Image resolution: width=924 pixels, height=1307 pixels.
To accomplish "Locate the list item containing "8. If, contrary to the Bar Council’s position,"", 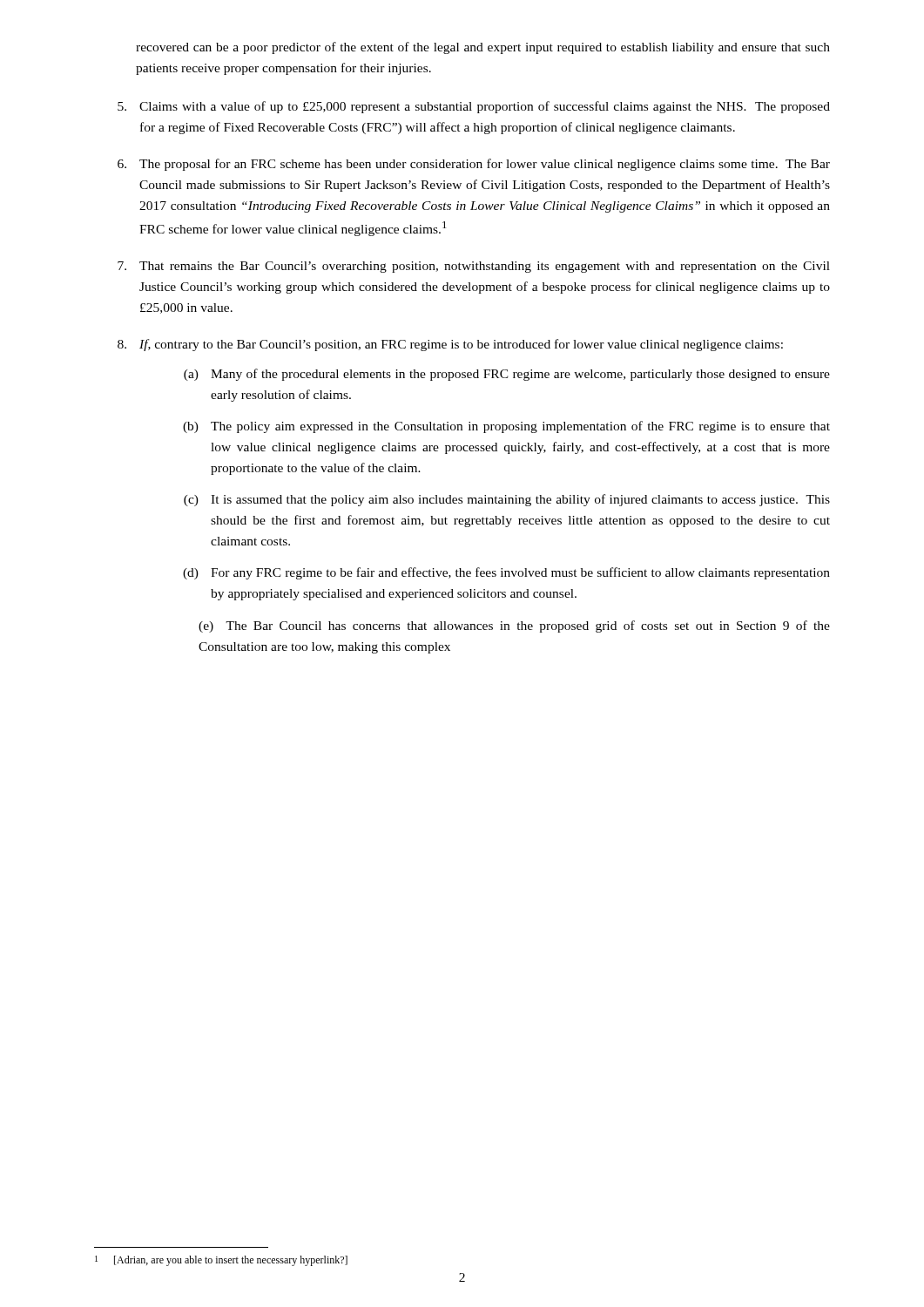I will point(462,501).
